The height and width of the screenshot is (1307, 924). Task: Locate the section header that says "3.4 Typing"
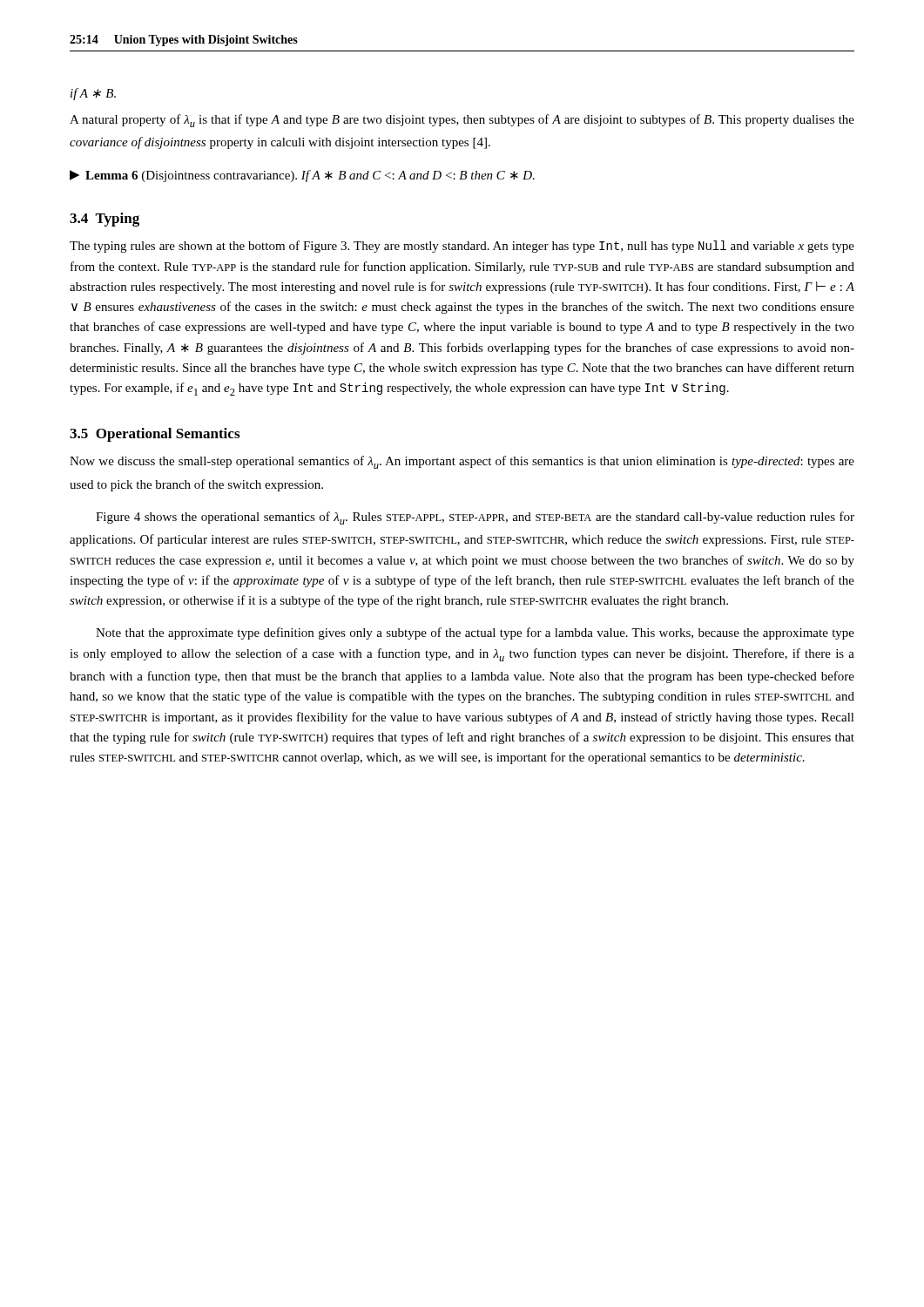pyautogui.click(x=105, y=218)
